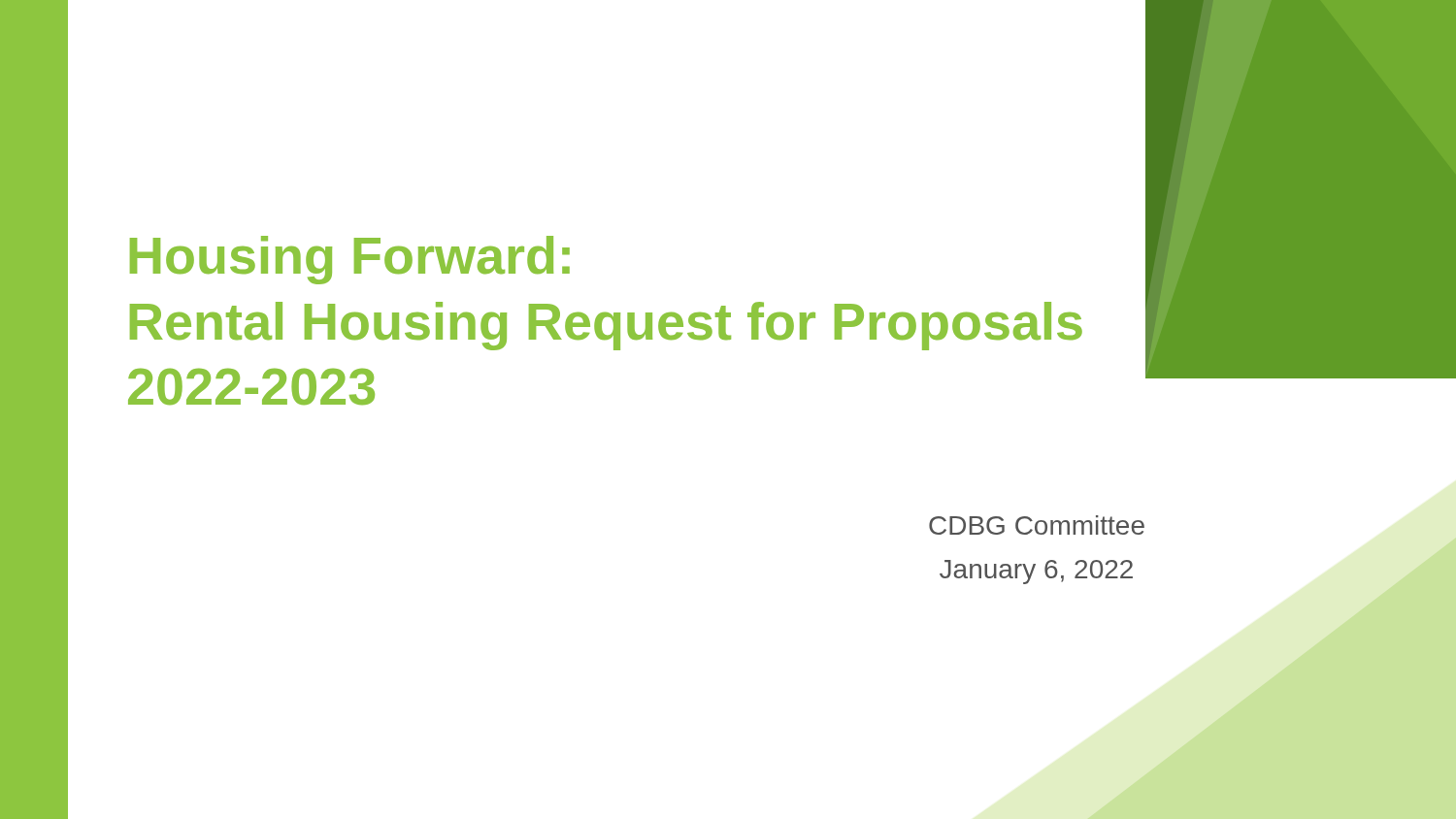Locate the title that reads "Housing Forward: Rental Housing Request for"

click(605, 321)
